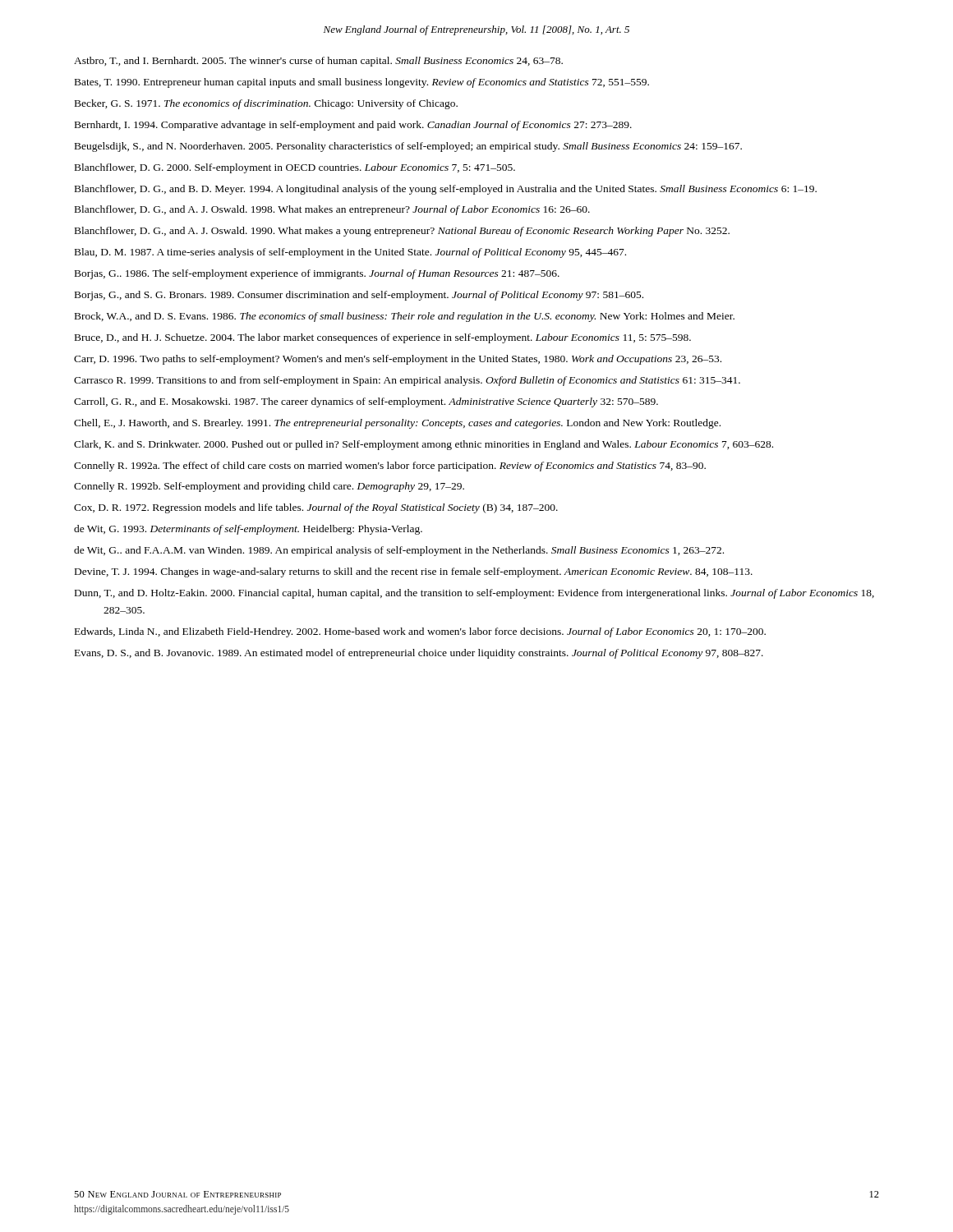Point to the text block starting "Becker, G. S."
Viewport: 953px width, 1232px height.
[266, 103]
